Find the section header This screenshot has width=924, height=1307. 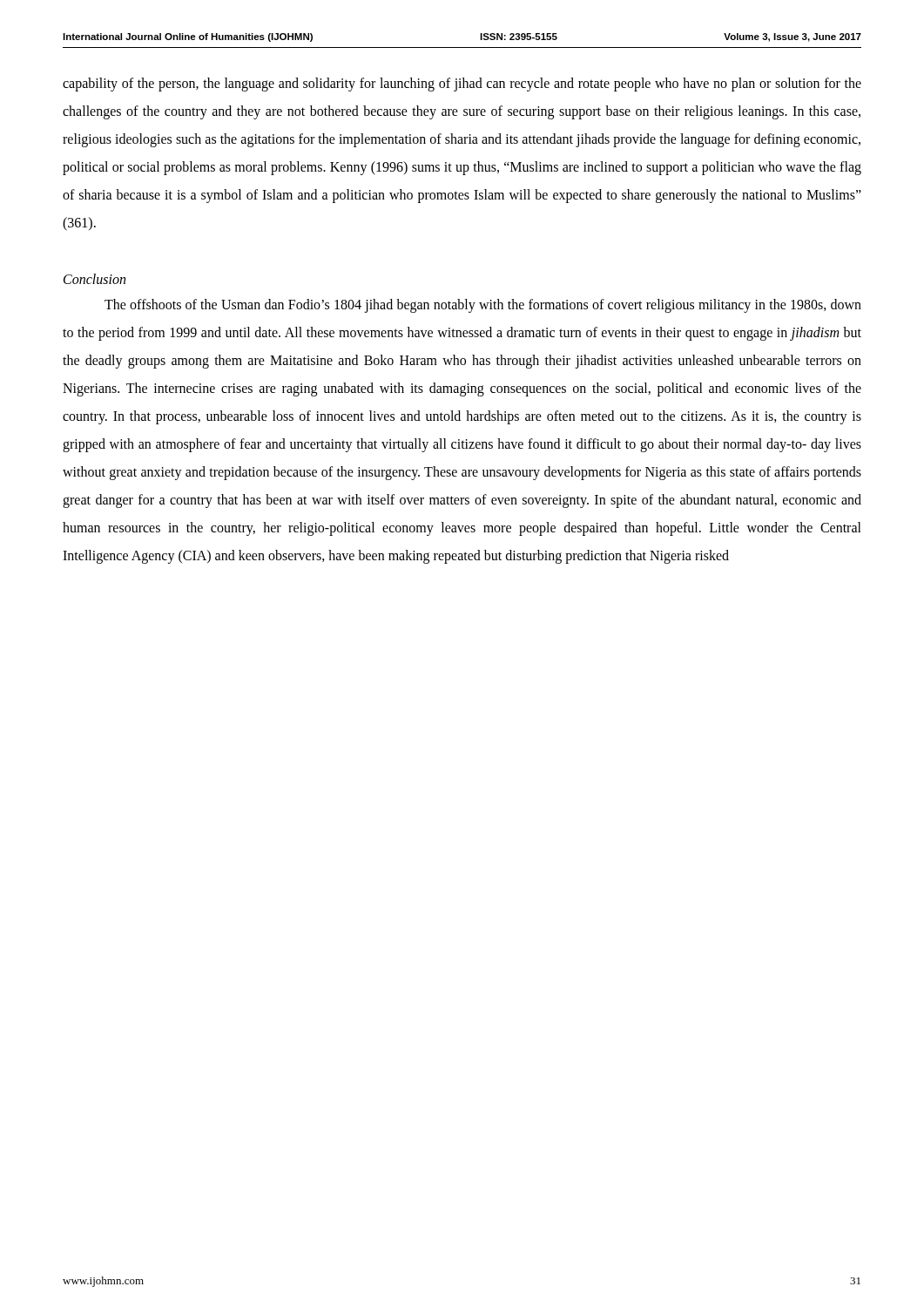(x=94, y=279)
